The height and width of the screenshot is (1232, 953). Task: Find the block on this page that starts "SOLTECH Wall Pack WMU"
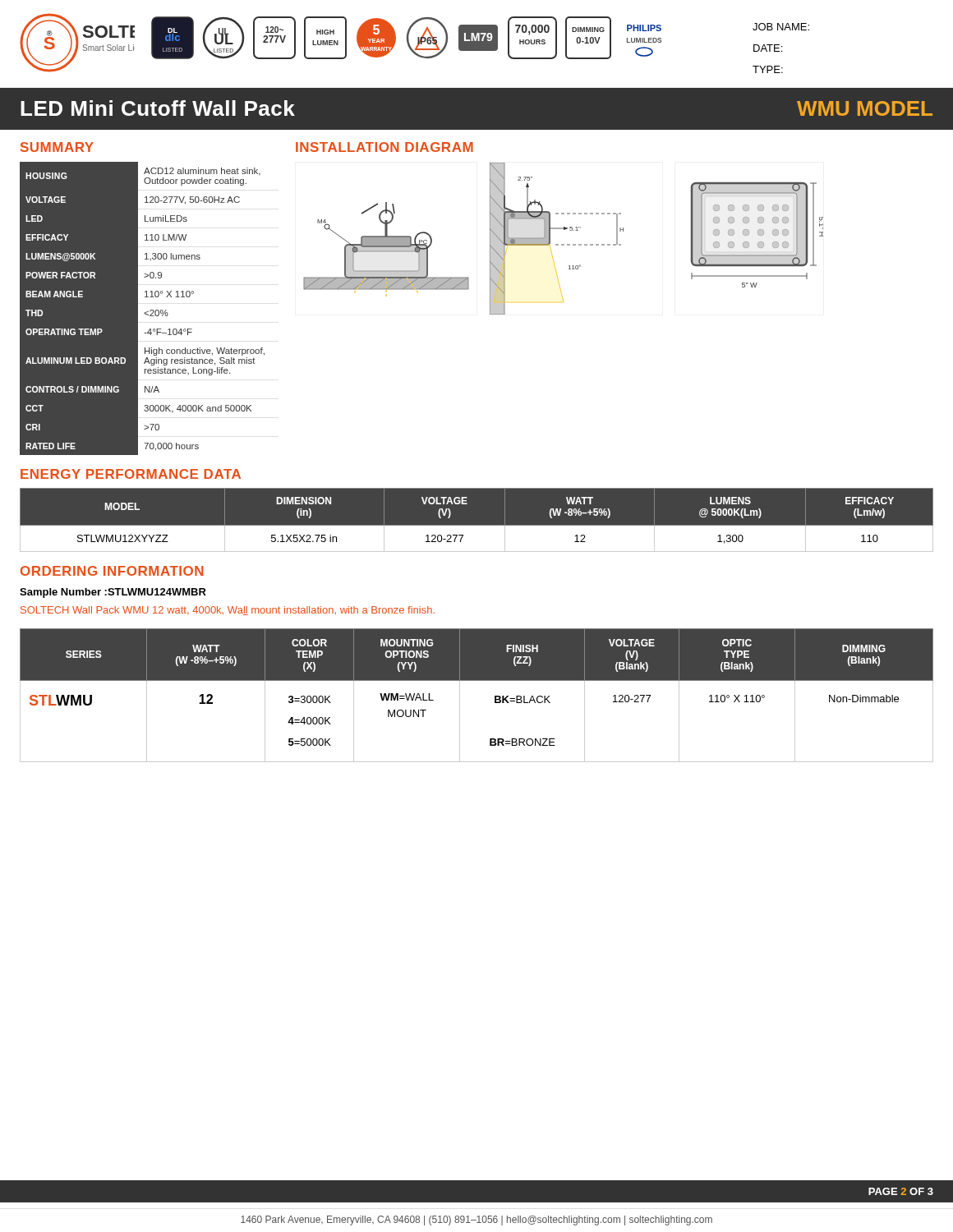coord(228,610)
